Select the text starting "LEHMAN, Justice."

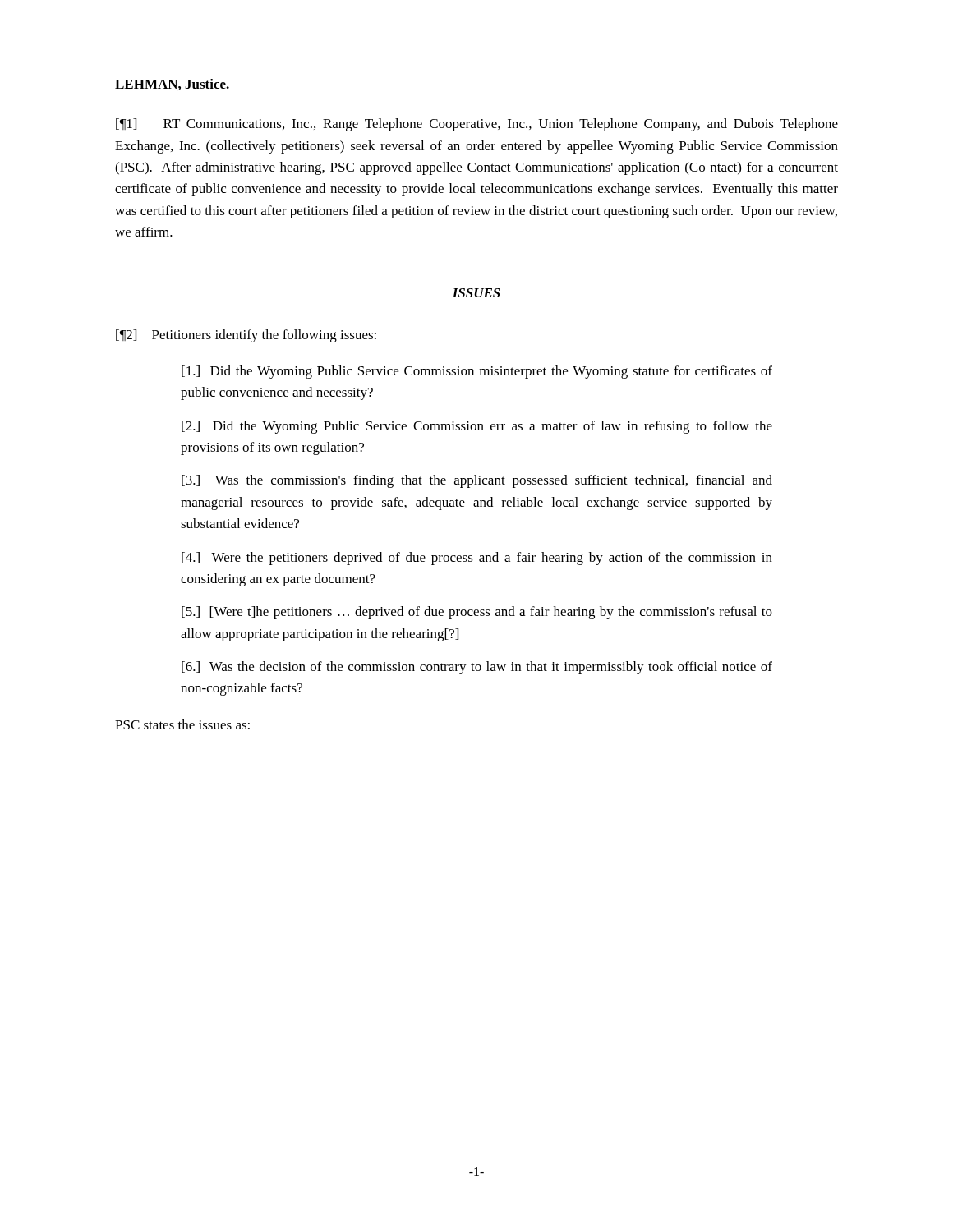pos(172,84)
